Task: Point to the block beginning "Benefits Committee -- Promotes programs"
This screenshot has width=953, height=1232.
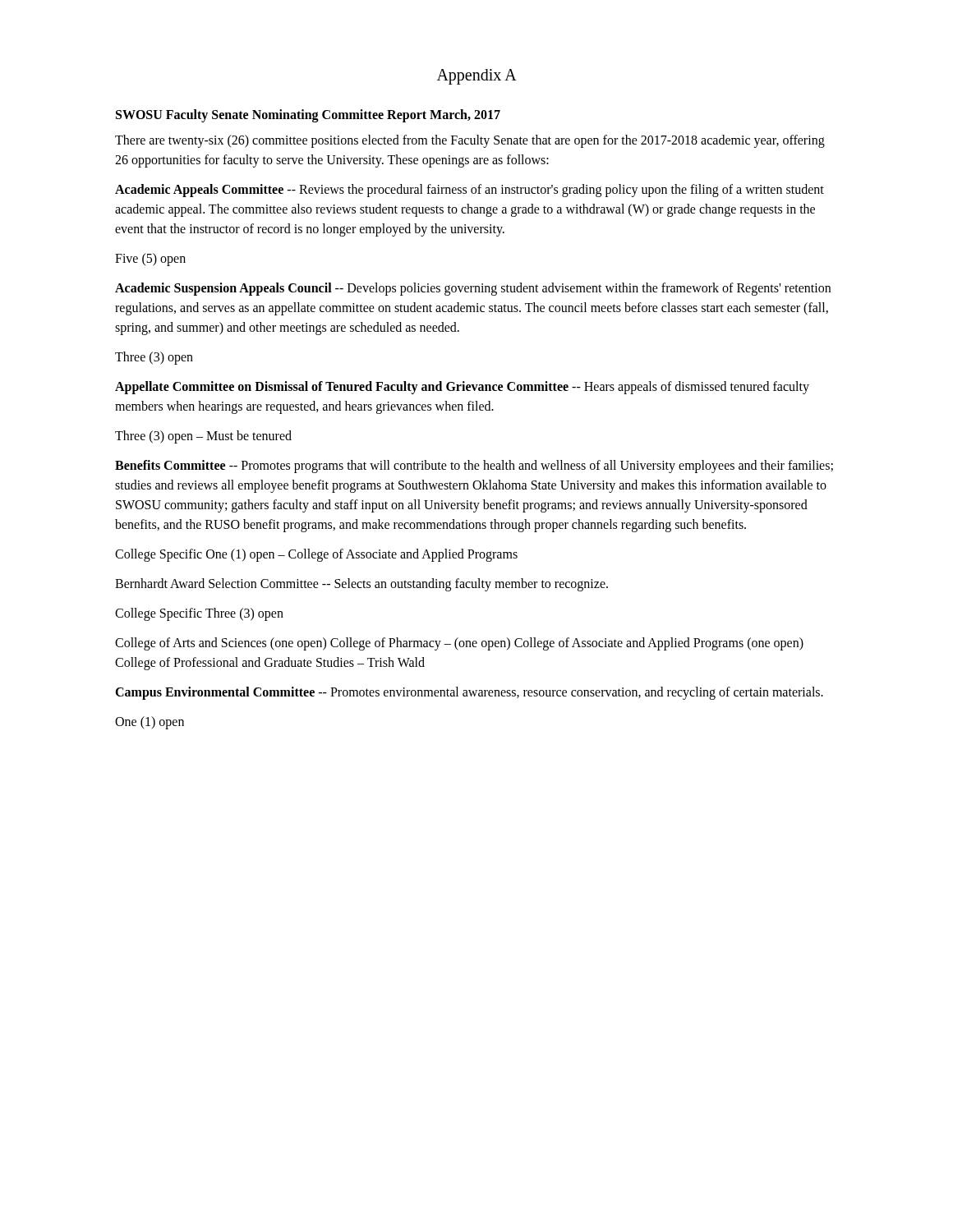Action: click(474, 495)
